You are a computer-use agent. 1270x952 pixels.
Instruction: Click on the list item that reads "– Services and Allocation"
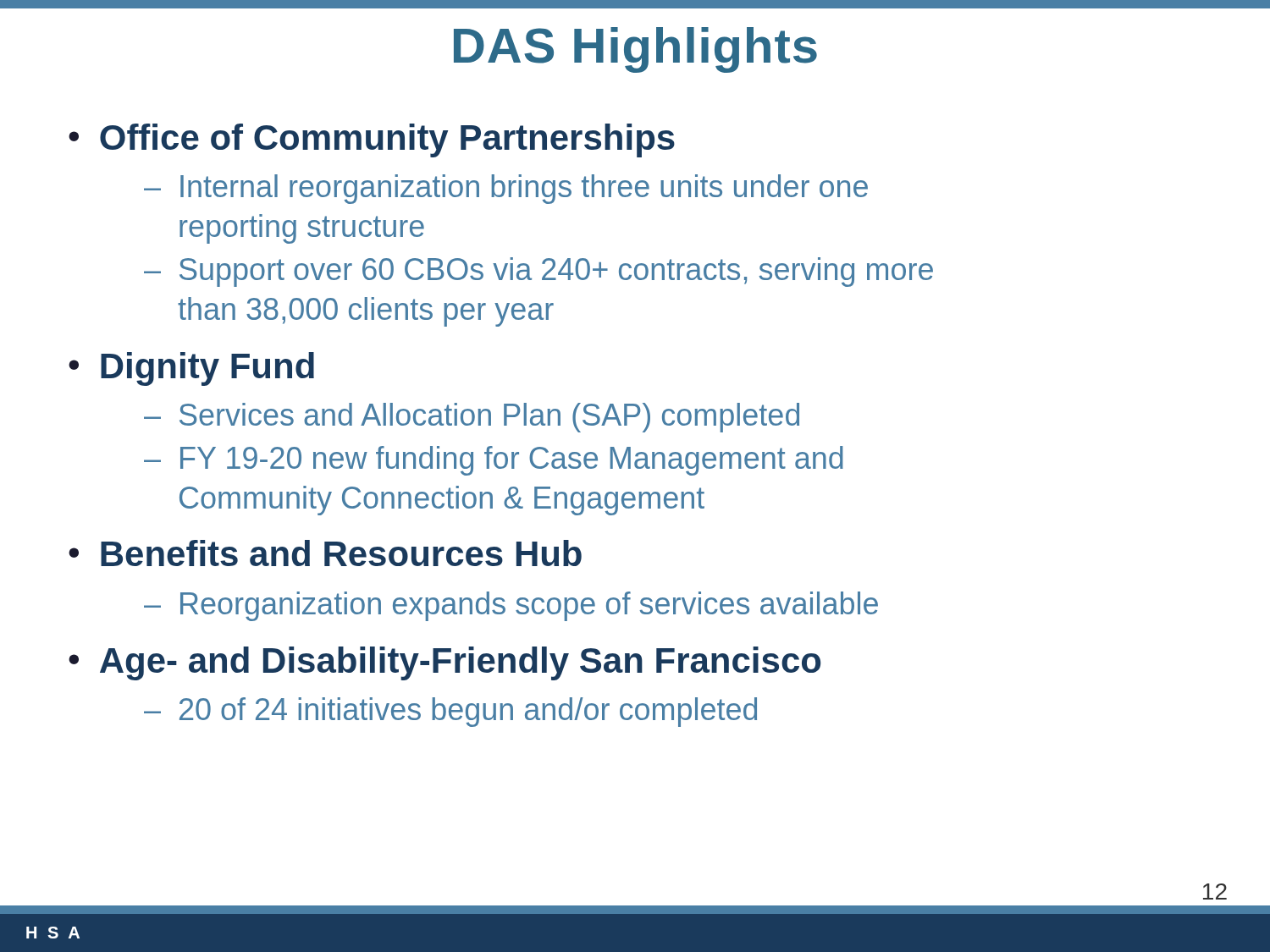pos(473,416)
